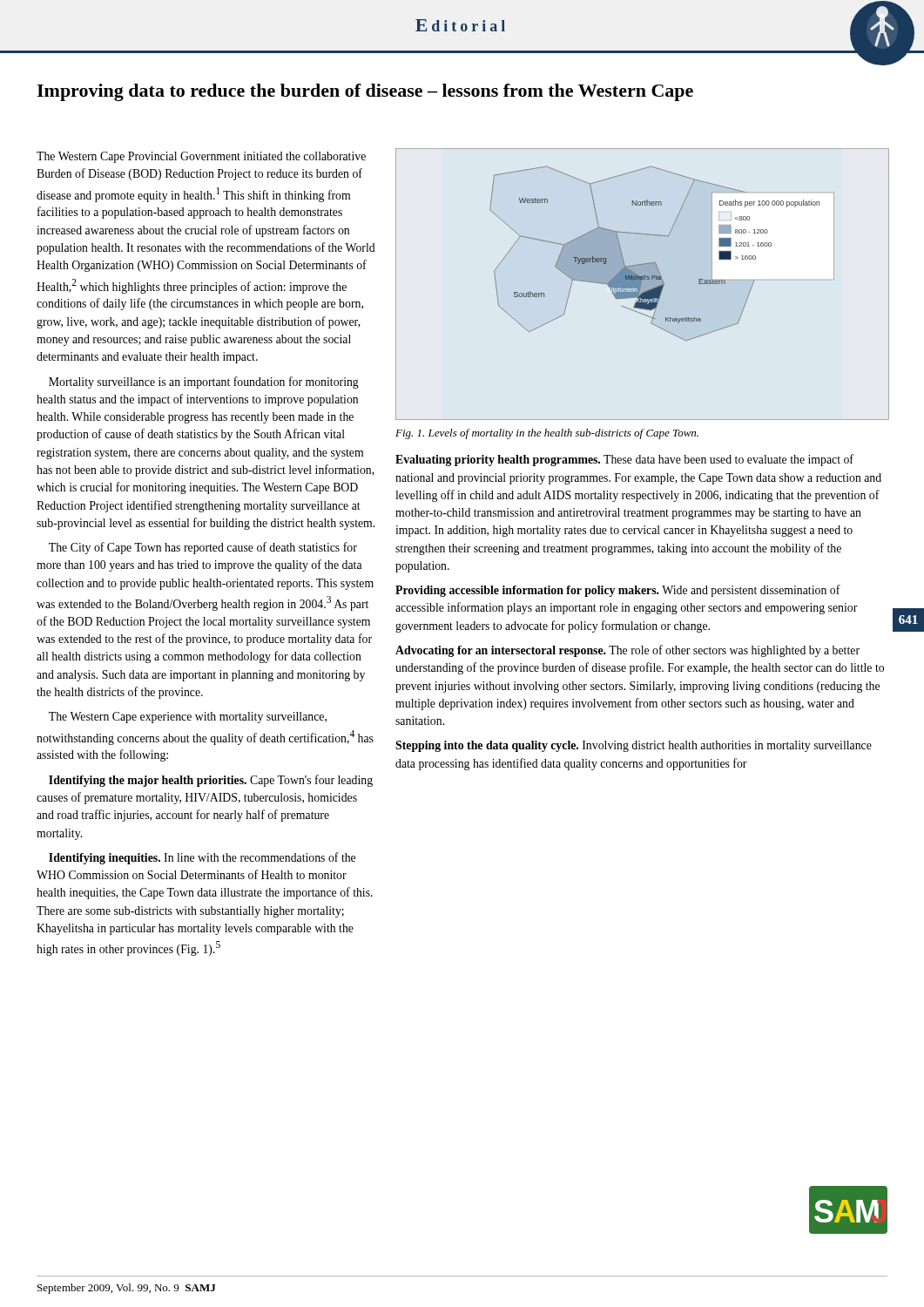Find the map
This screenshot has width=924, height=1307.
[x=642, y=284]
